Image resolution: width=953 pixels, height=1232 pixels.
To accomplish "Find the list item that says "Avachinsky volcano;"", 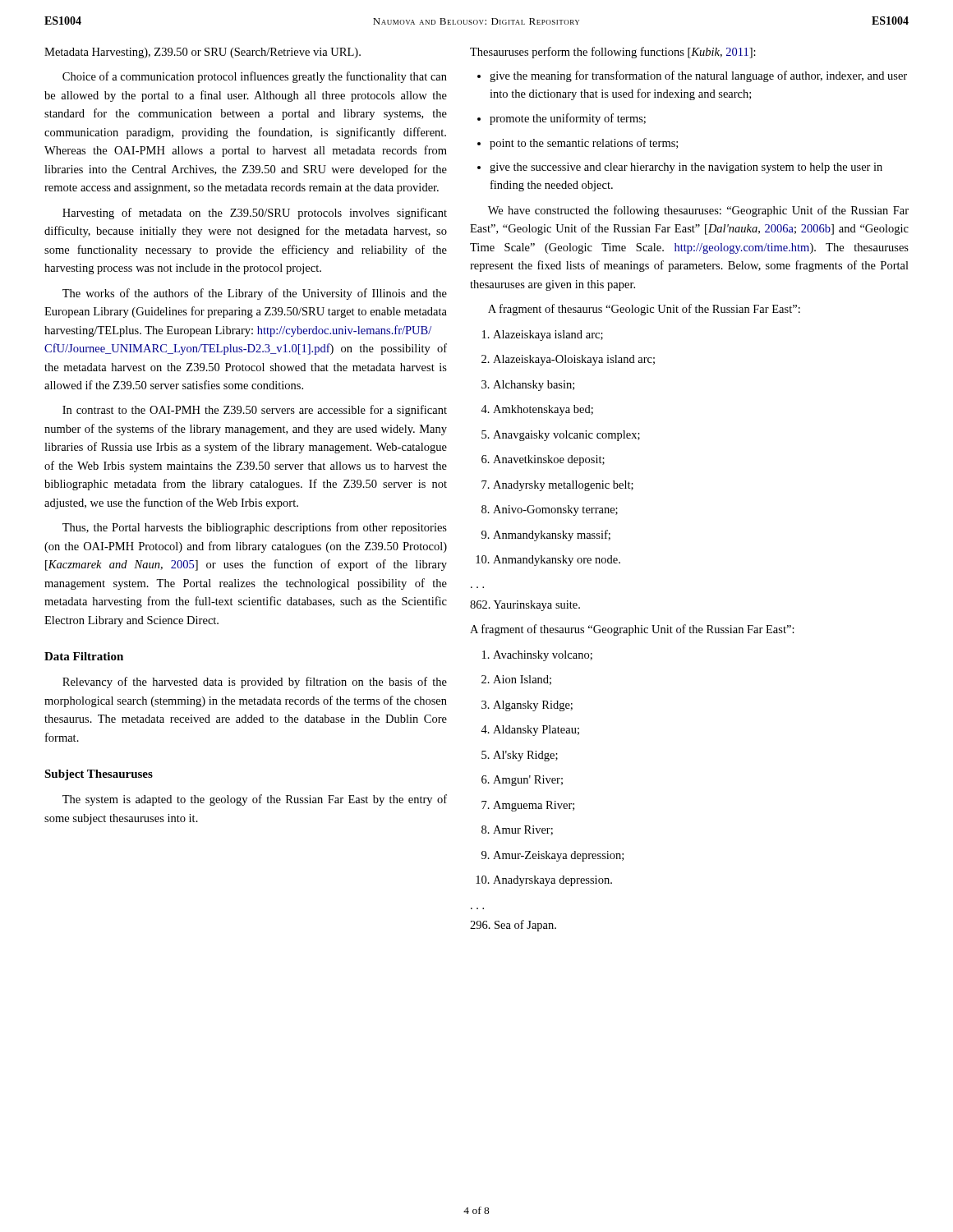I will 537,656.
